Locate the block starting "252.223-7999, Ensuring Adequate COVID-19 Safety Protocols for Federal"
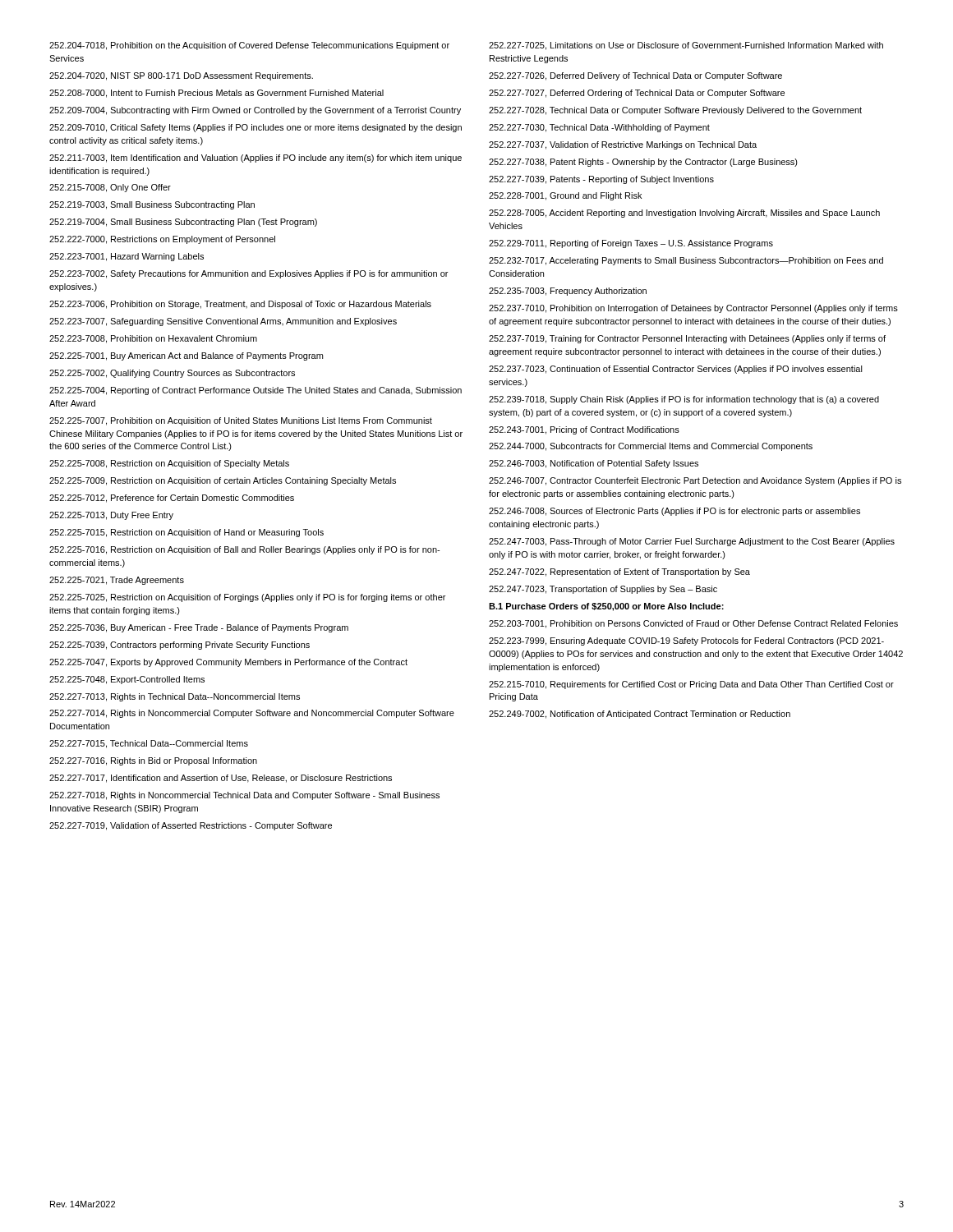This screenshot has height=1232, width=953. [696, 654]
